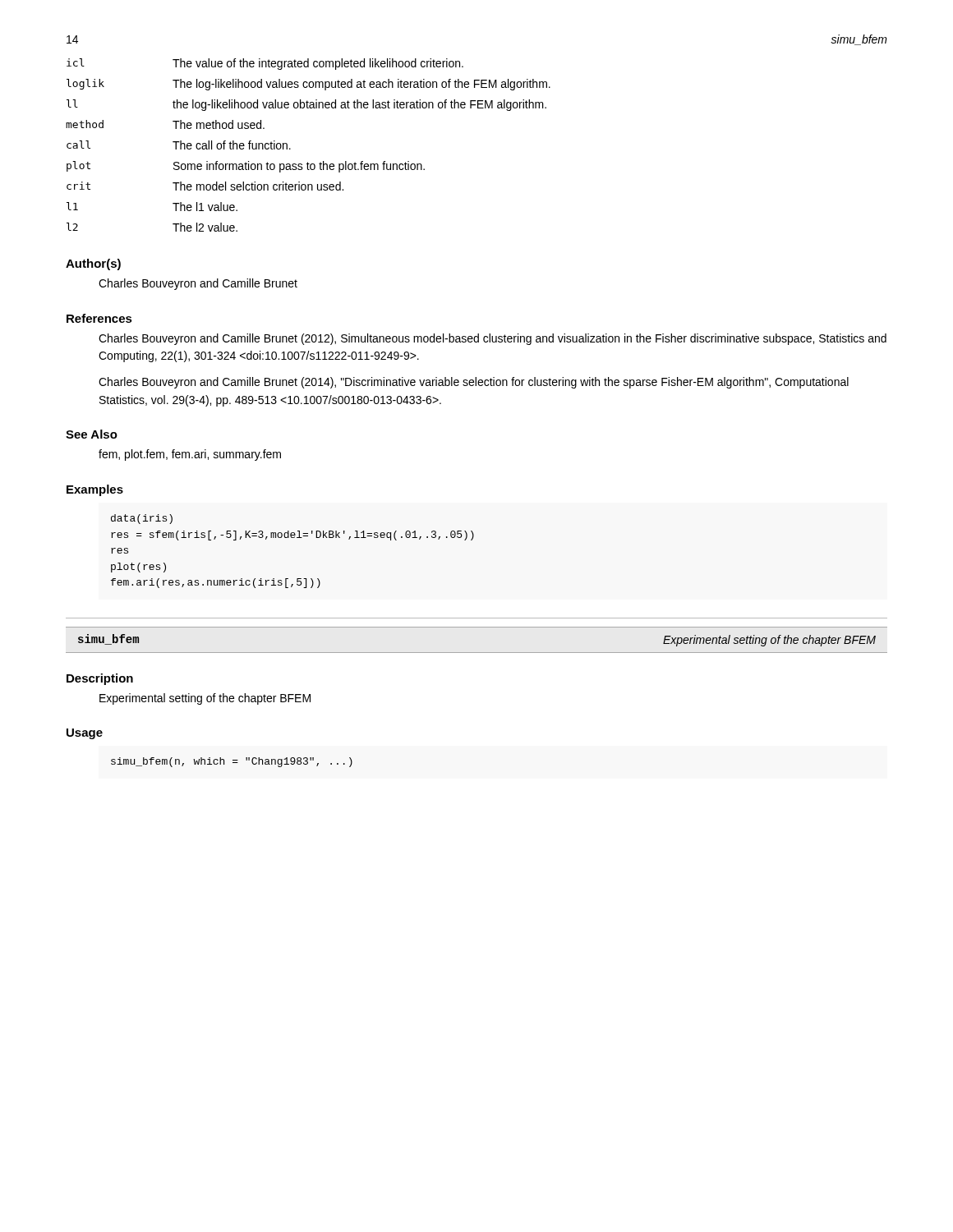The width and height of the screenshot is (953, 1232).
Task: Locate the section header that says "See Also"
Action: pos(92,434)
